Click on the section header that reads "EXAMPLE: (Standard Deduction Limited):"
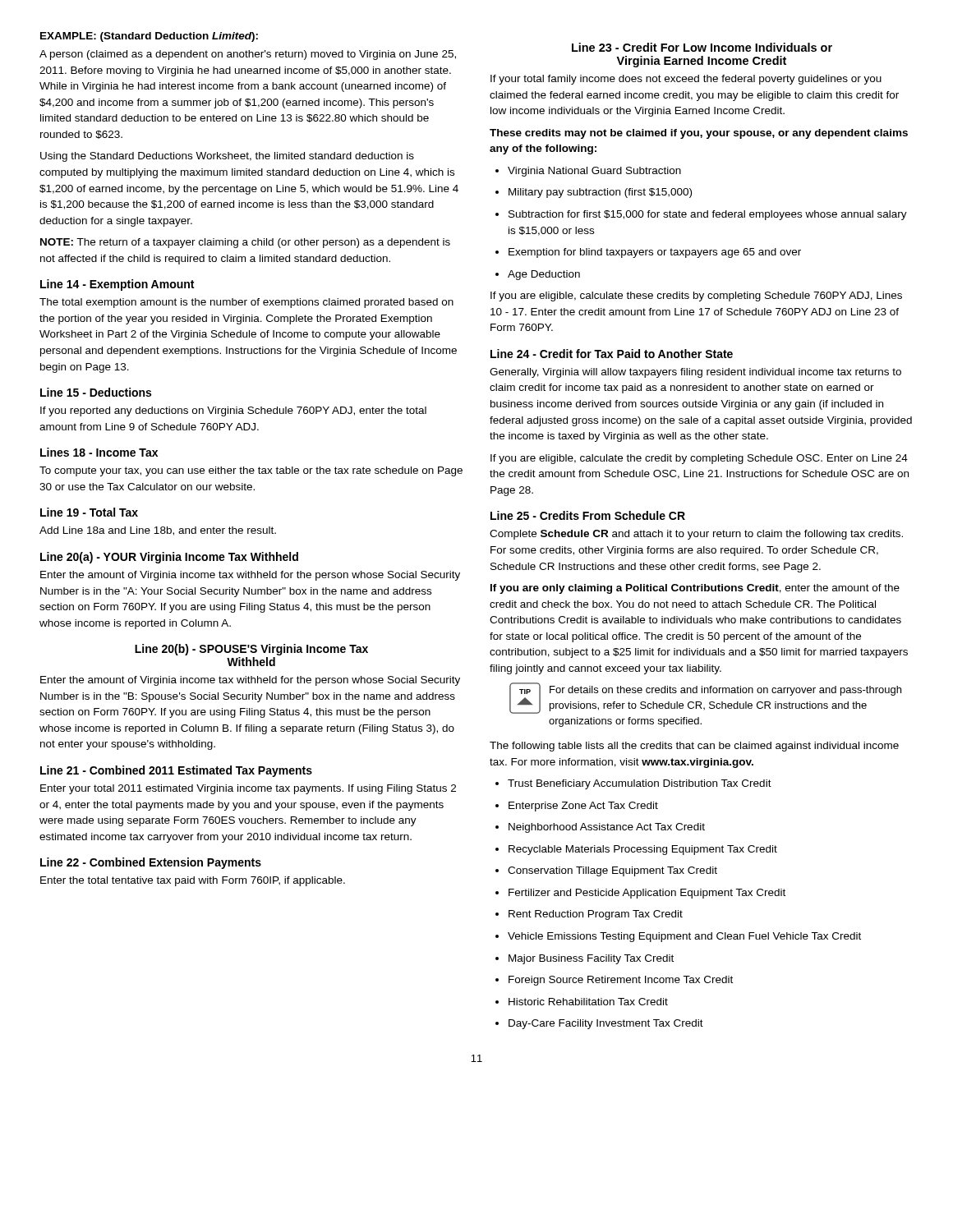953x1232 pixels. pyautogui.click(x=149, y=36)
